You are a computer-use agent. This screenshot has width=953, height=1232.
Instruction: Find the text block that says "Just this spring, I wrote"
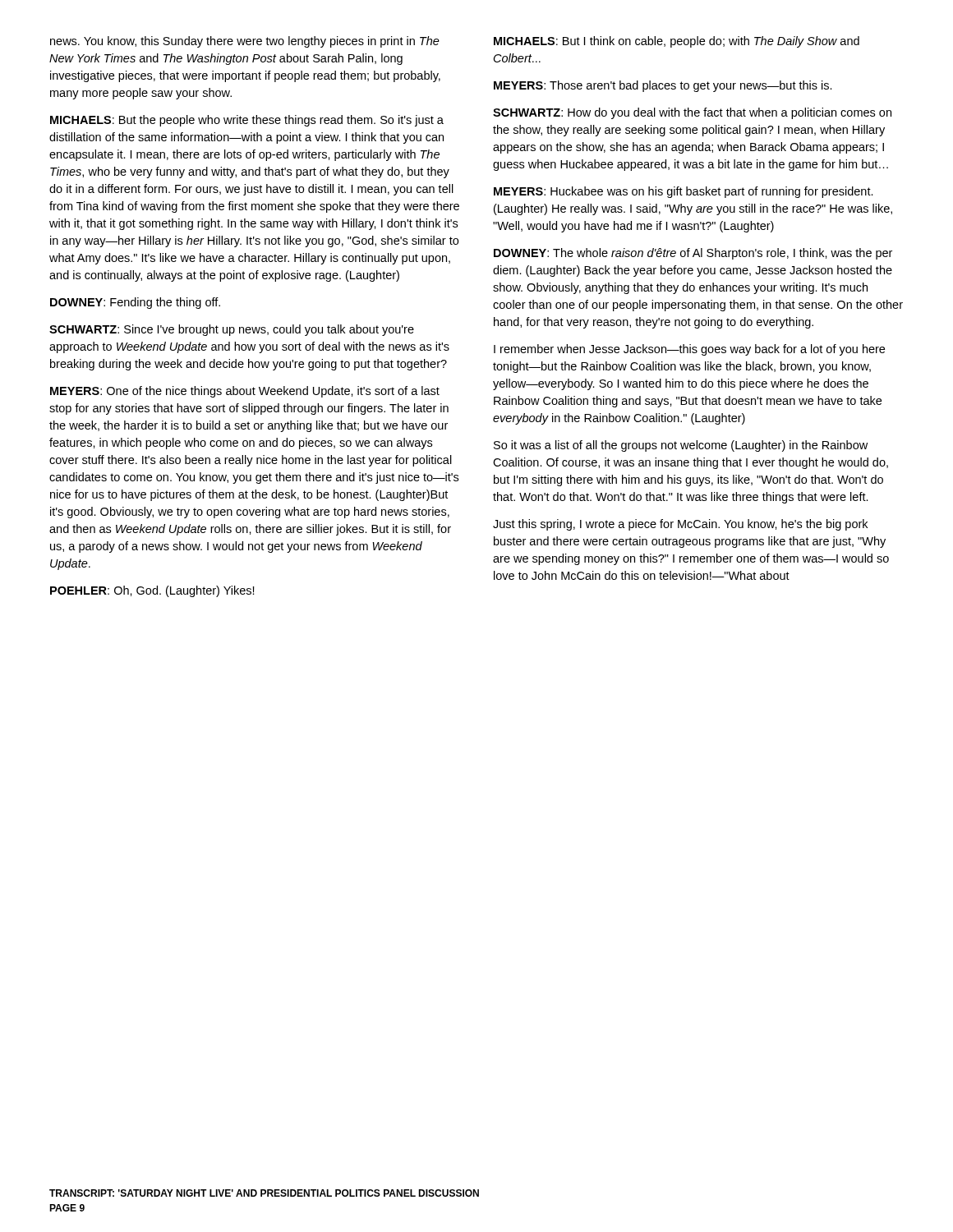698,551
